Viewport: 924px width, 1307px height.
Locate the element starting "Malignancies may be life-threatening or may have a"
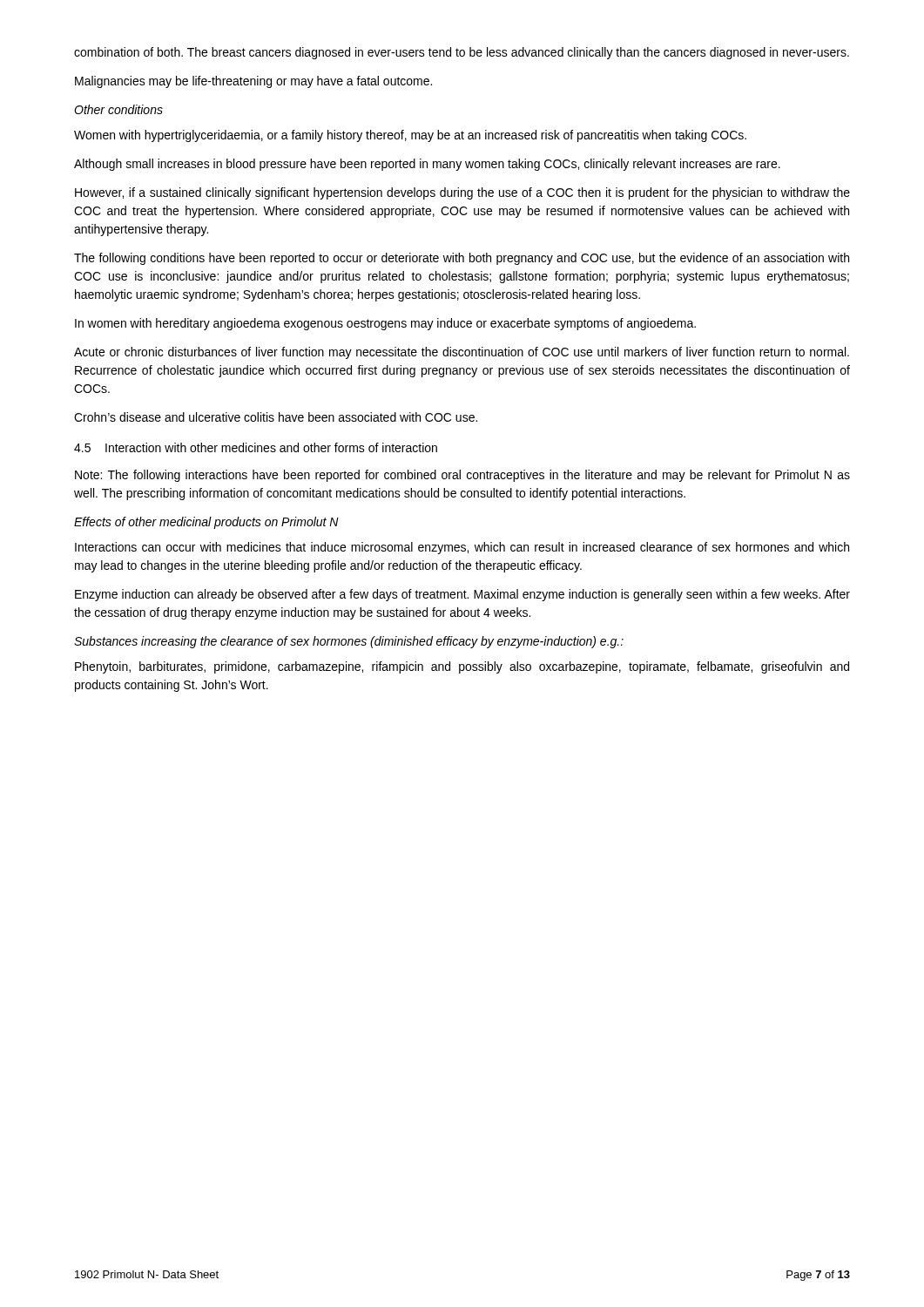click(x=253, y=82)
